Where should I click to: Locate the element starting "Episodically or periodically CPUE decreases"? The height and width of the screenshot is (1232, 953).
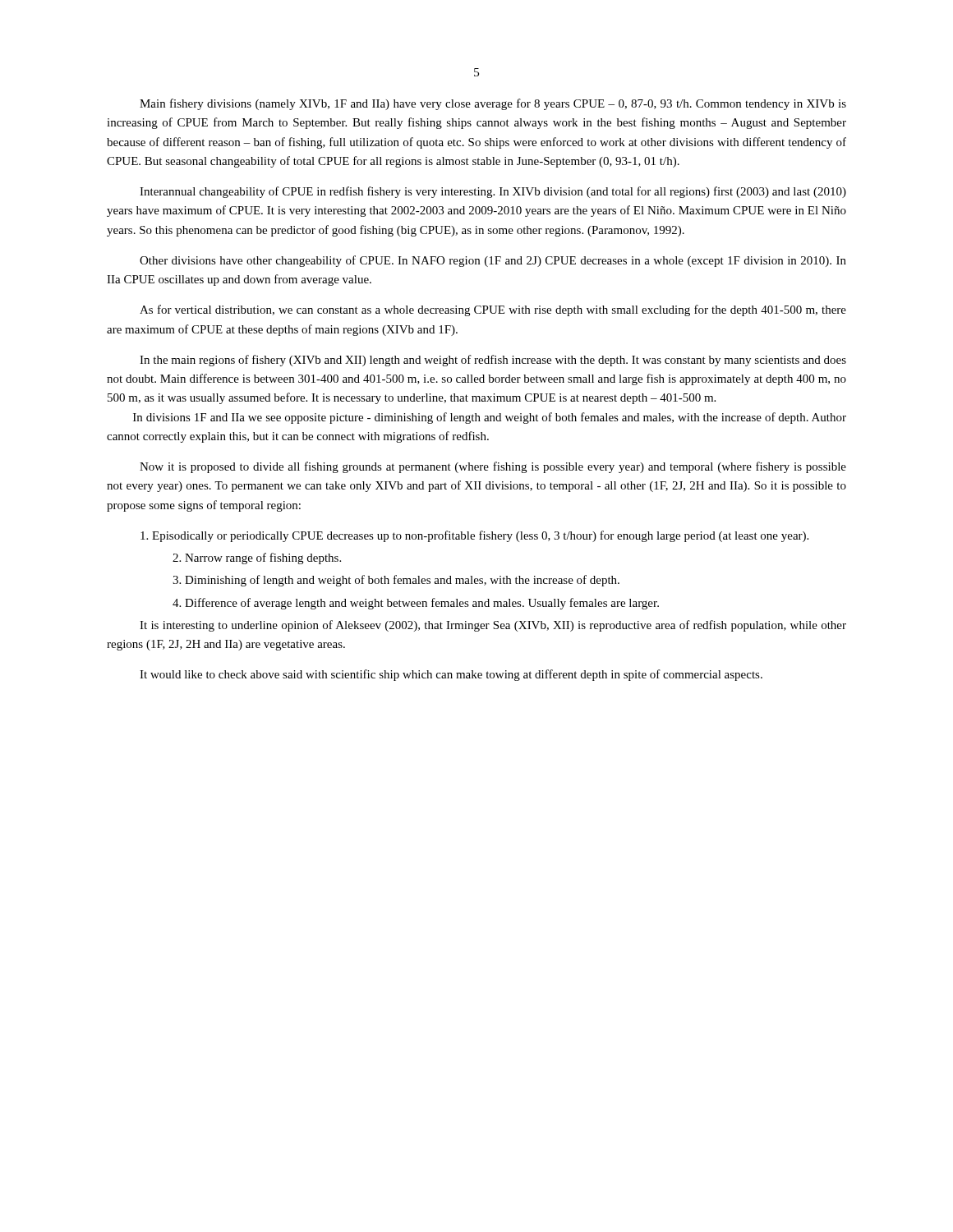[x=475, y=535]
